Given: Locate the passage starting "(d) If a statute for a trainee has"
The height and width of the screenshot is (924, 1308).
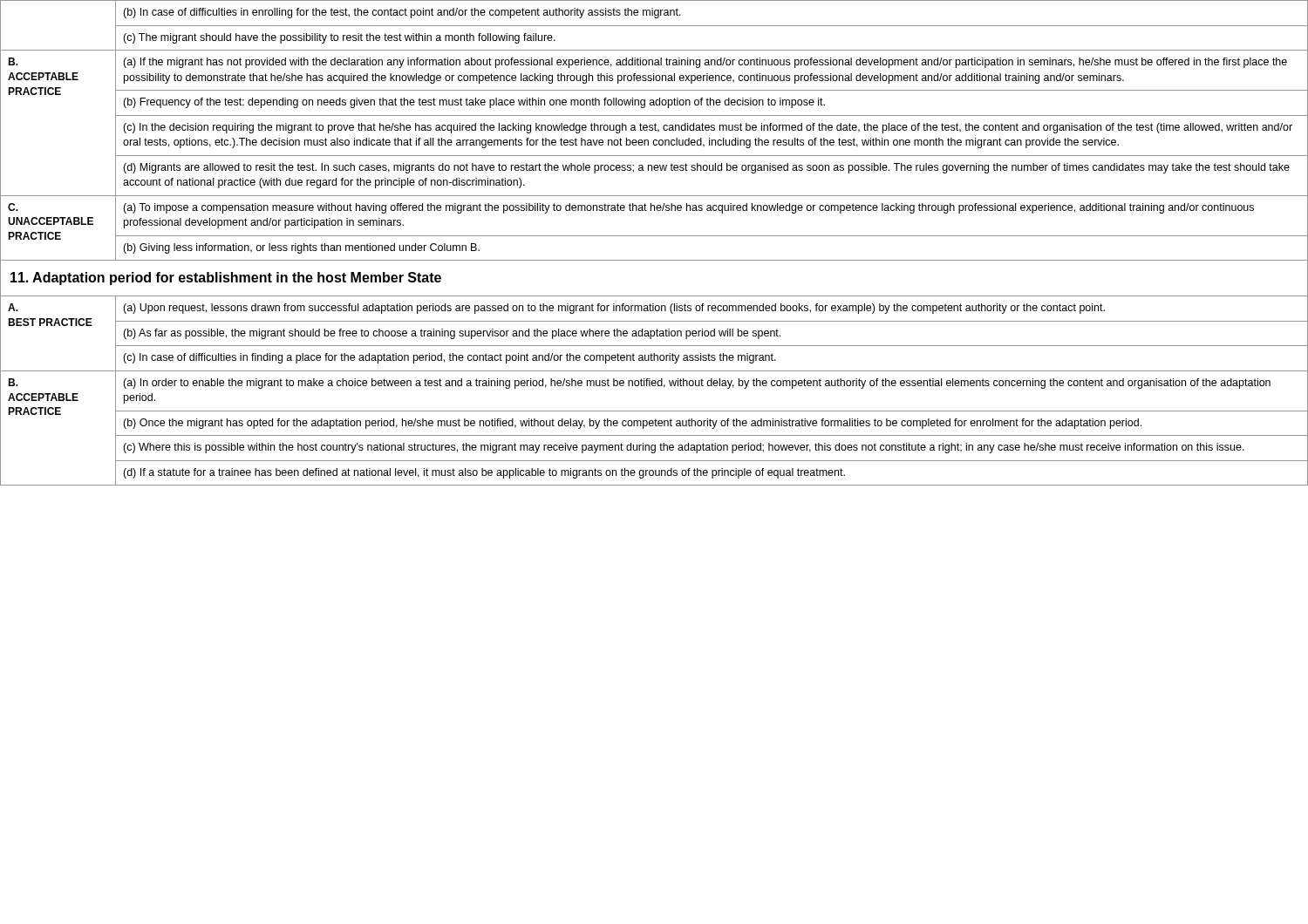Looking at the screenshot, I should 484,472.
